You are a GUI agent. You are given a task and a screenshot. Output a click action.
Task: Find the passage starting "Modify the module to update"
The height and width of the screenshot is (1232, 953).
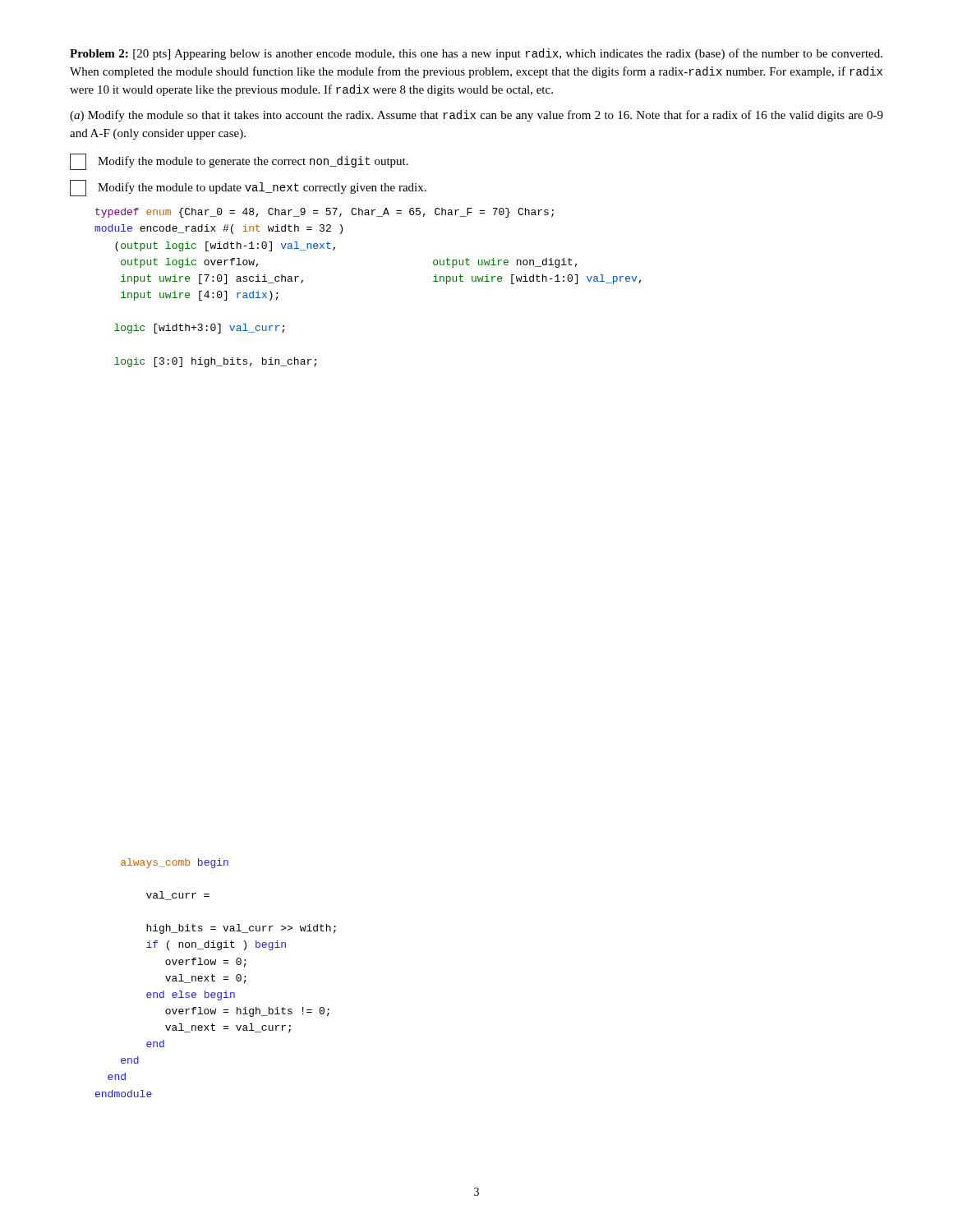[248, 188]
